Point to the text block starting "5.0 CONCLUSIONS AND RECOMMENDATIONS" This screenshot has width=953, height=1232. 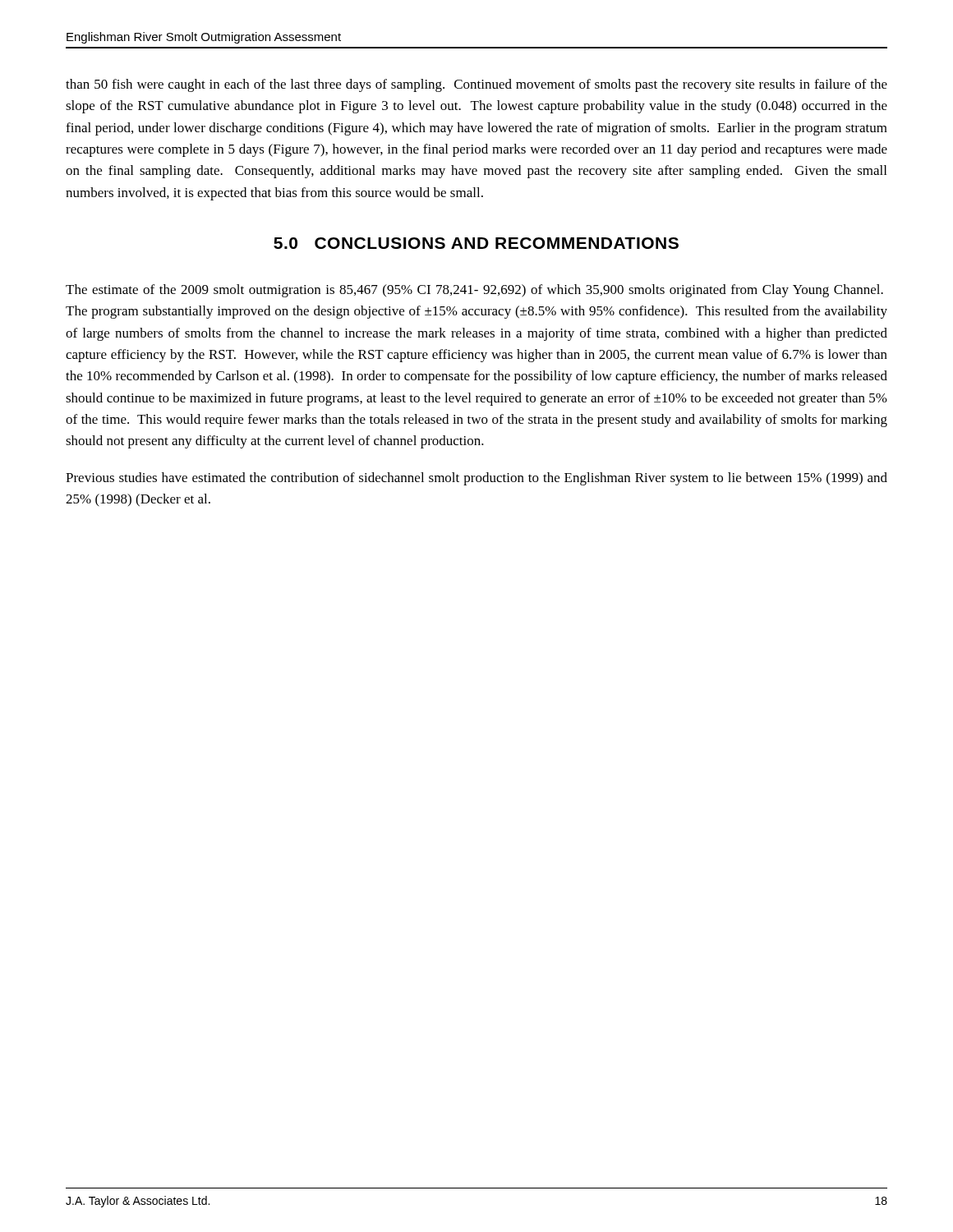tap(476, 243)
